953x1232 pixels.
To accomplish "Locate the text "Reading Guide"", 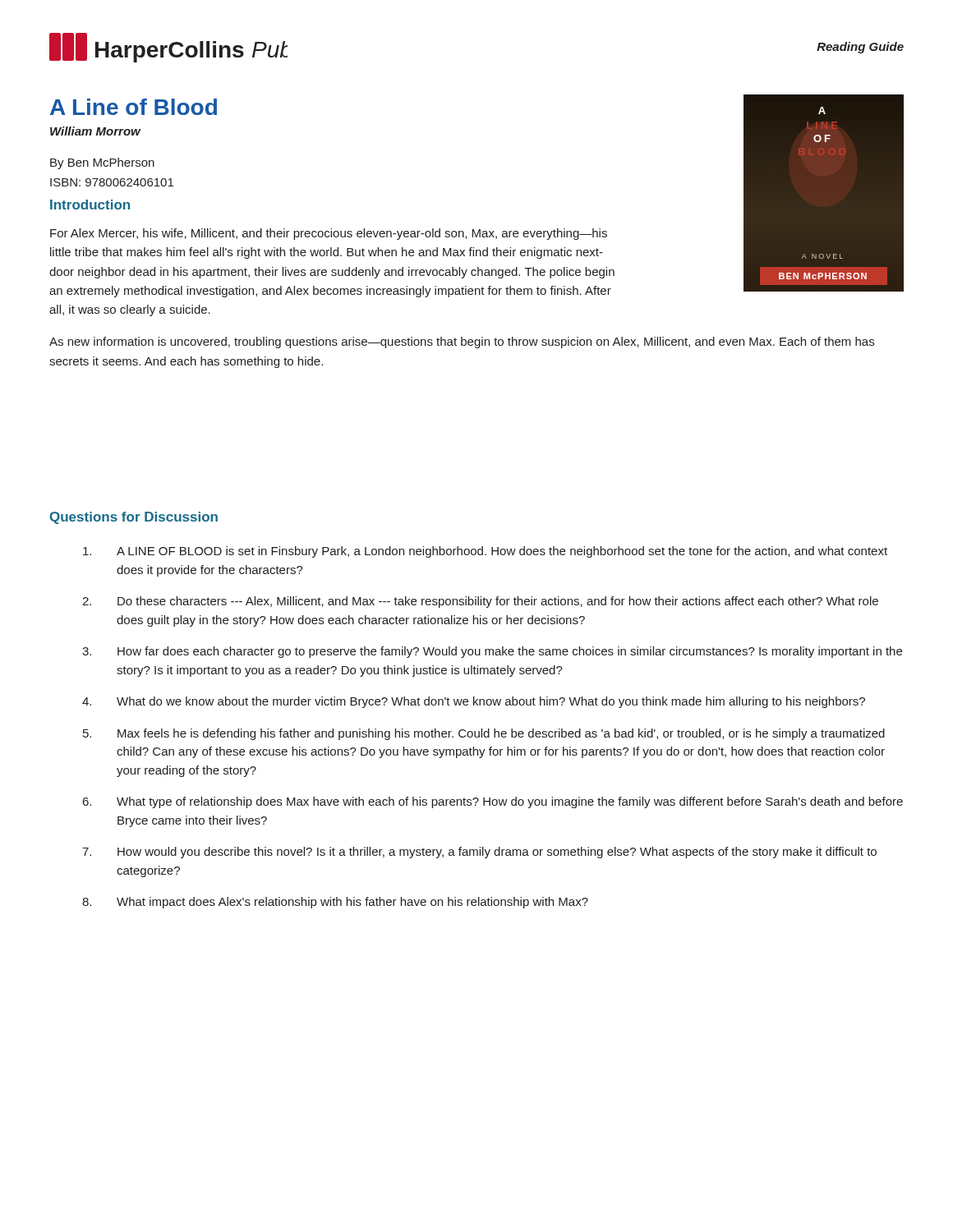I will 860,46.
